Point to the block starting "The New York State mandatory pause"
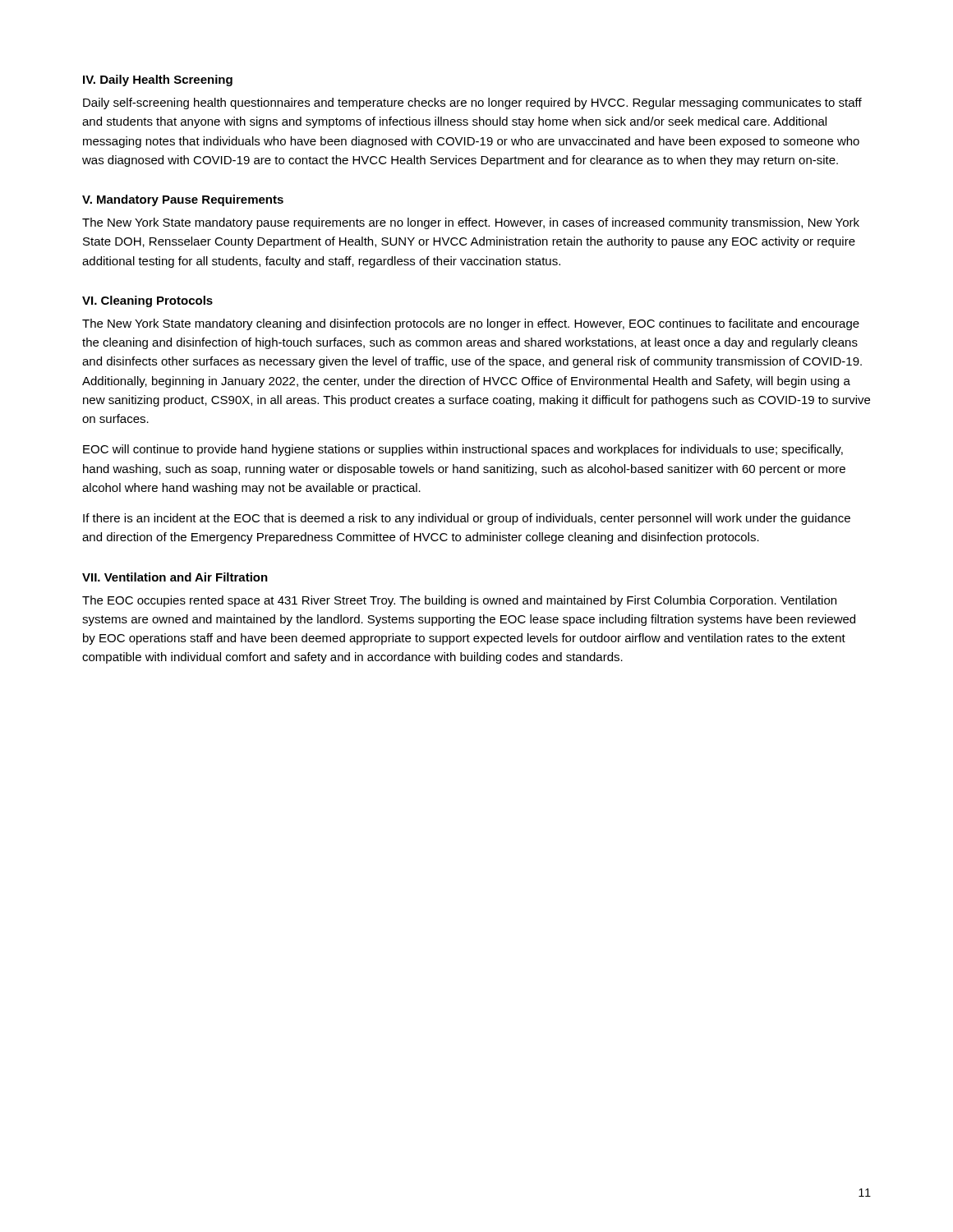The image size is (953, 1232). coord(471,241)
